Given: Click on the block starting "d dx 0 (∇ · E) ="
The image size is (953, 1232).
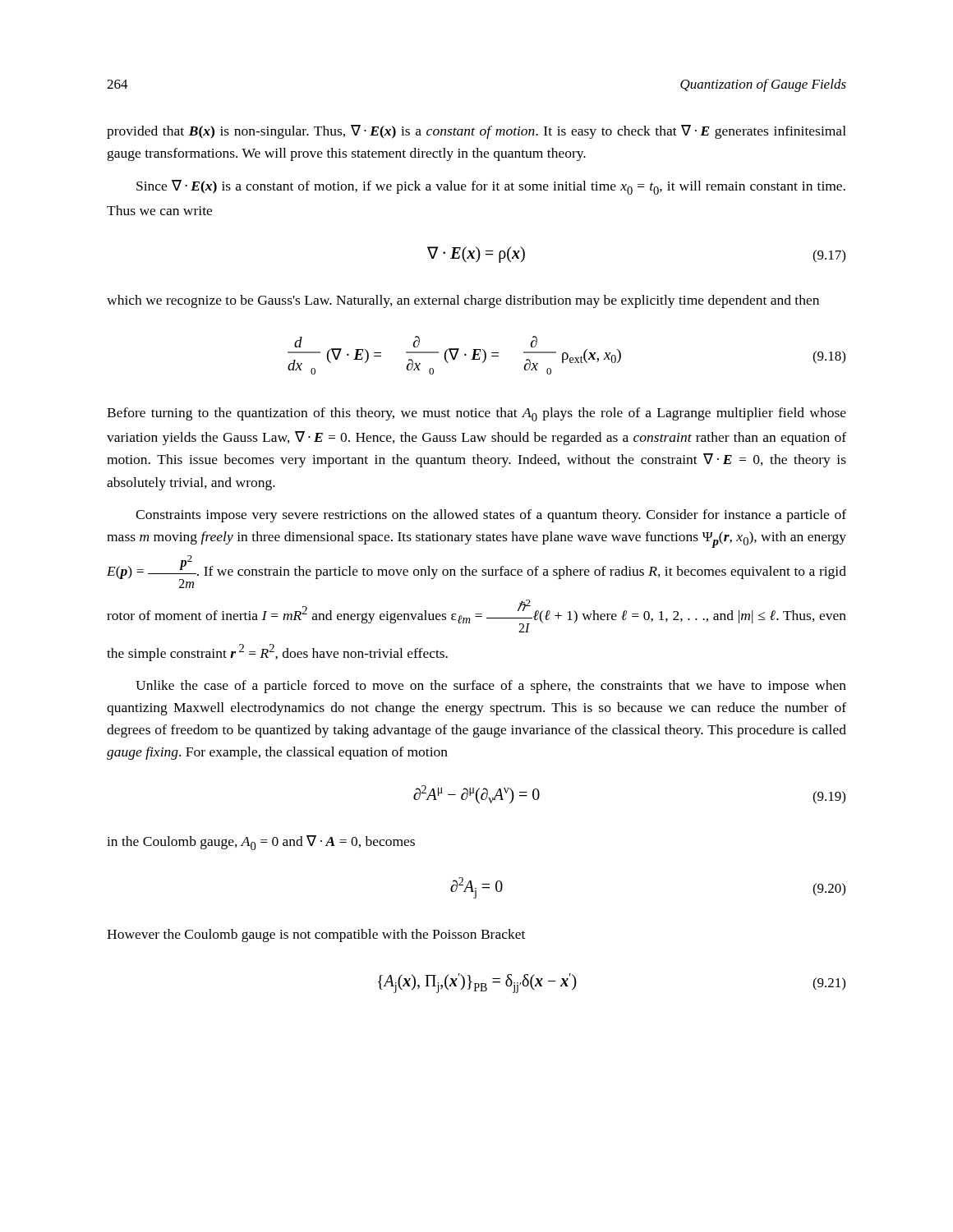Looking at the screenshot, I should pyautogui.click(x=563, y=357).
